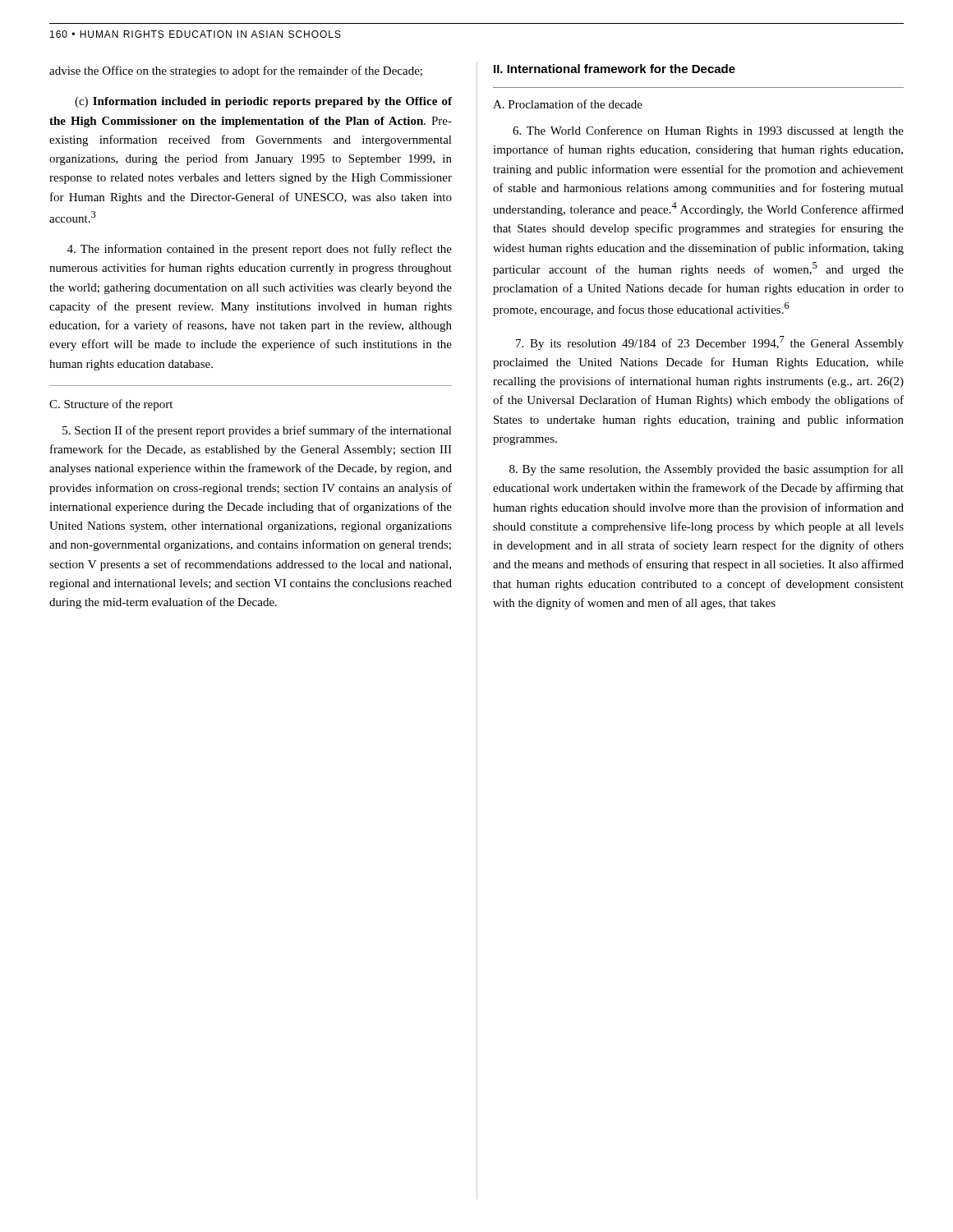Navigate to the text block starting "(c) Information included"
The image size is (953, 1232).
[x=251, y=160]
